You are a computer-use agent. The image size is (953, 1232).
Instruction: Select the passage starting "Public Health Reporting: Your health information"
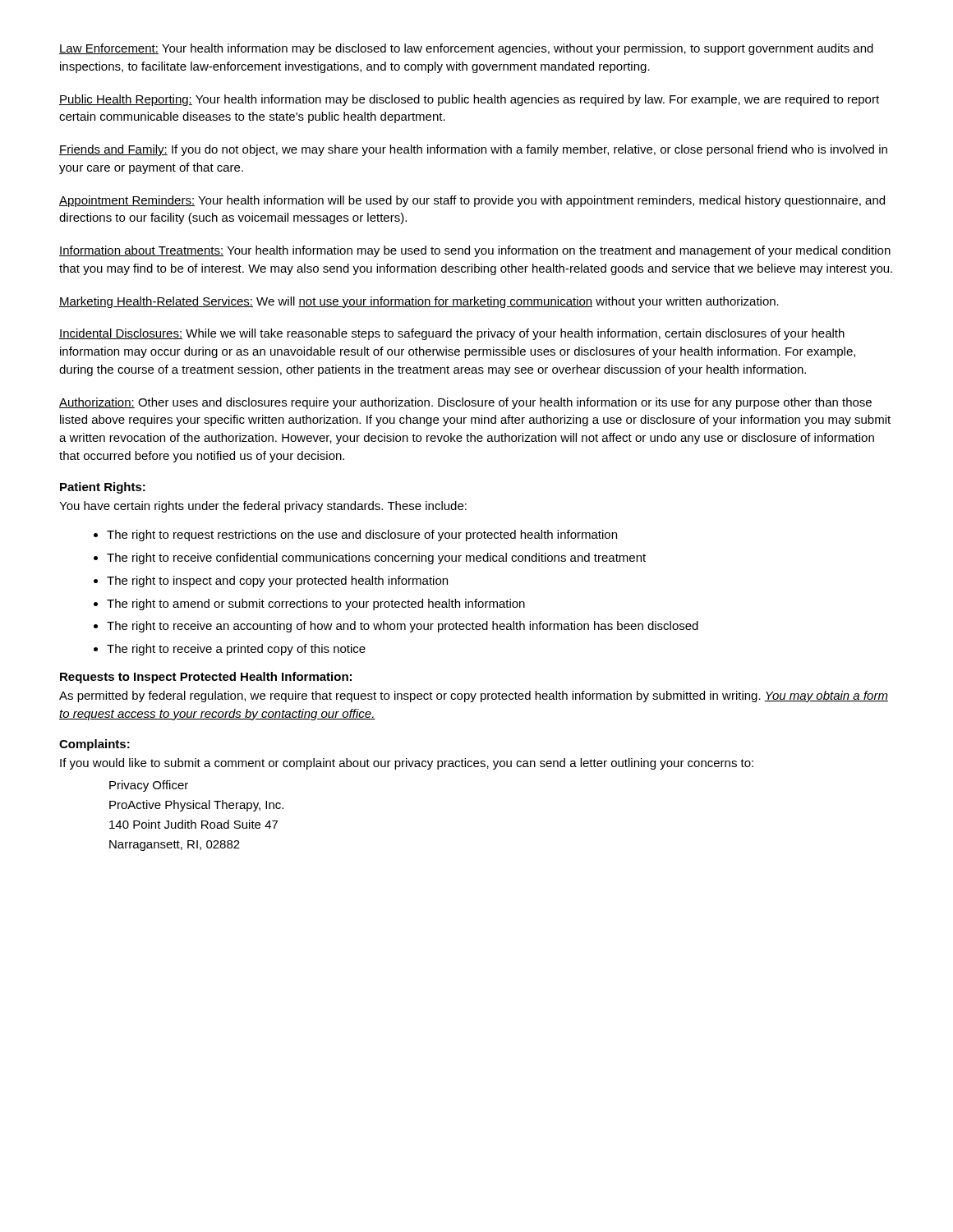coord(469,107)
